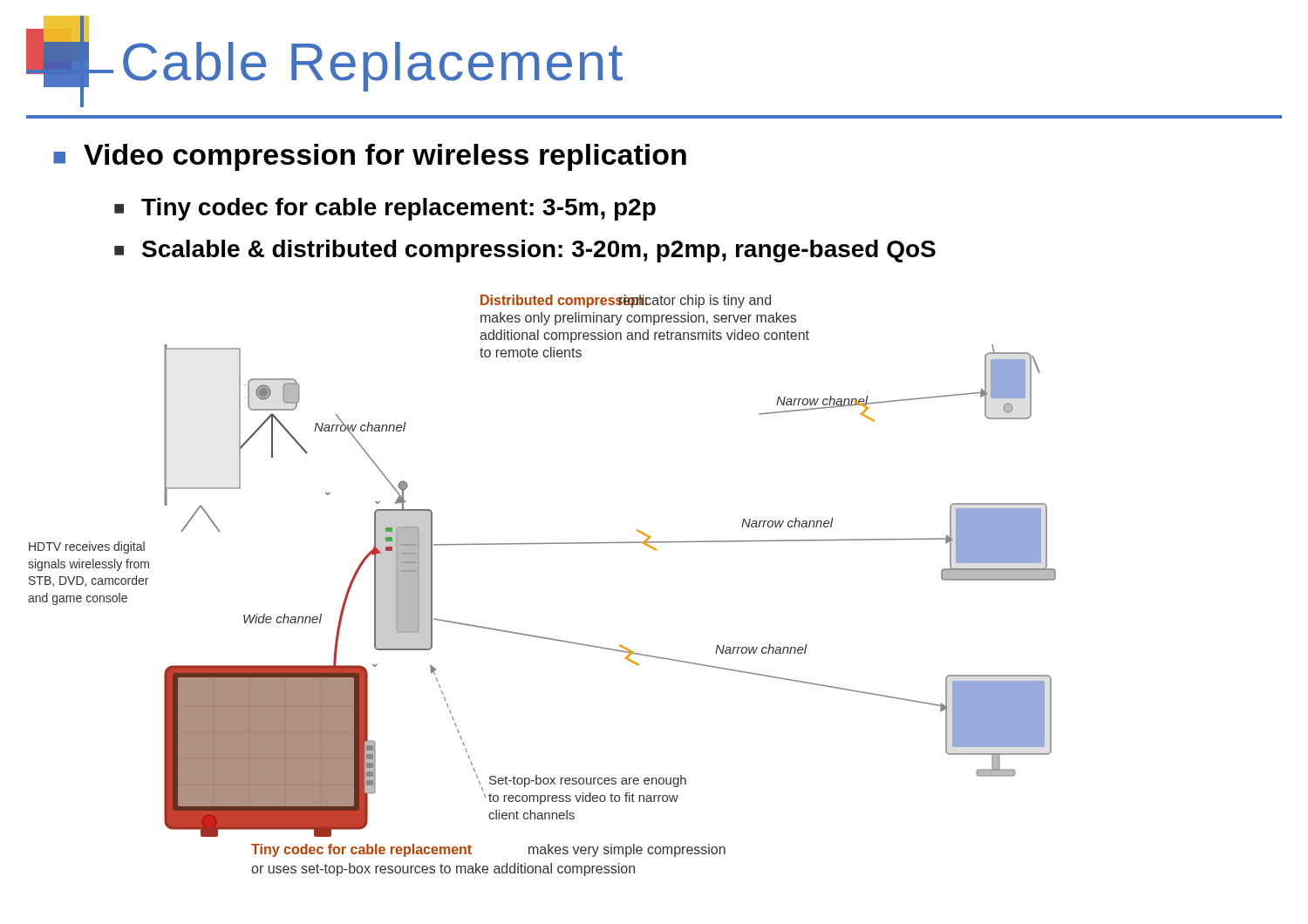Where is the passage that starts "■ Tiny codec for cable replacement:"?
The image size is (1308, 924).
tap(385, 207)
